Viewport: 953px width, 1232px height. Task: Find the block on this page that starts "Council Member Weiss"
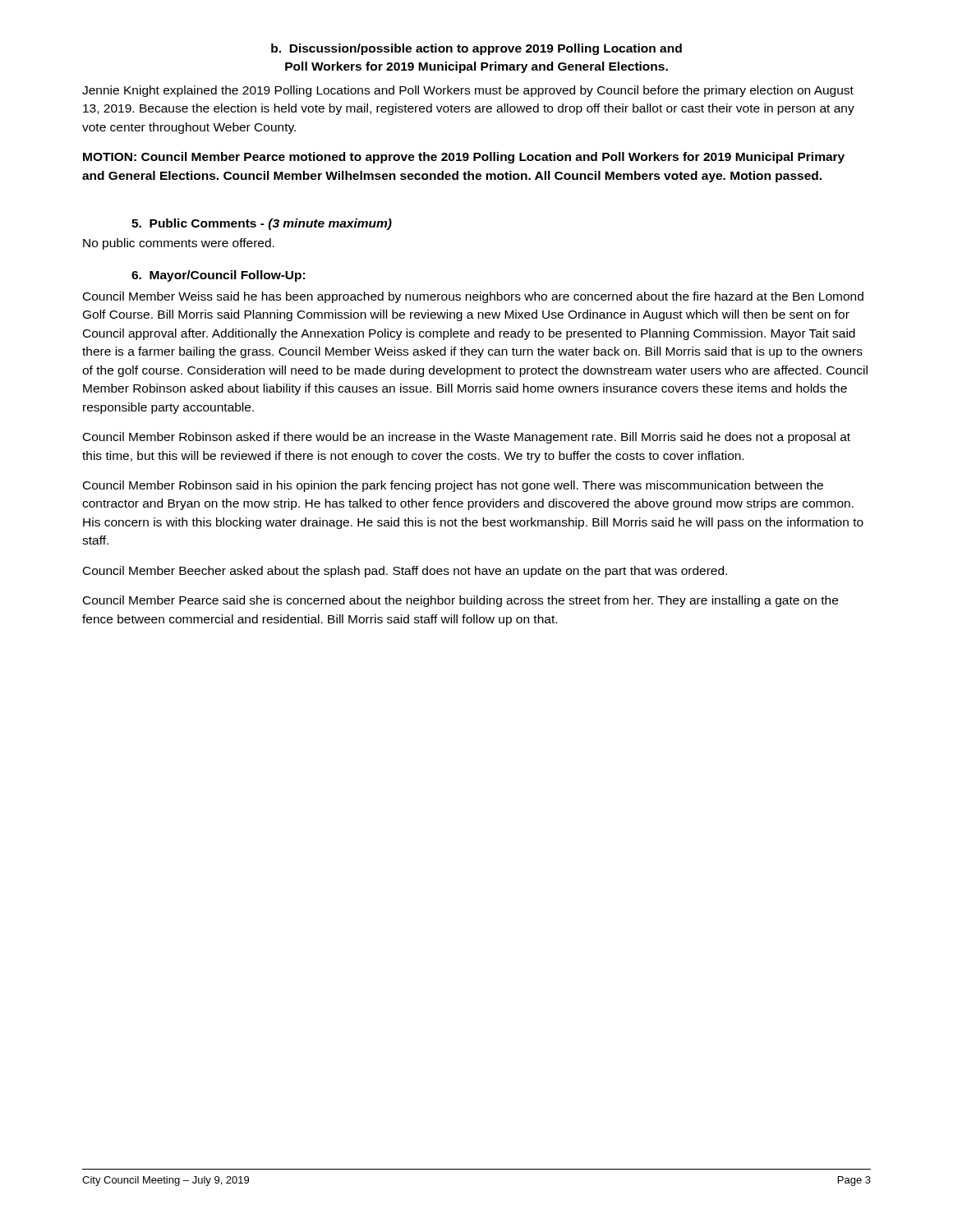pos(475,351)
